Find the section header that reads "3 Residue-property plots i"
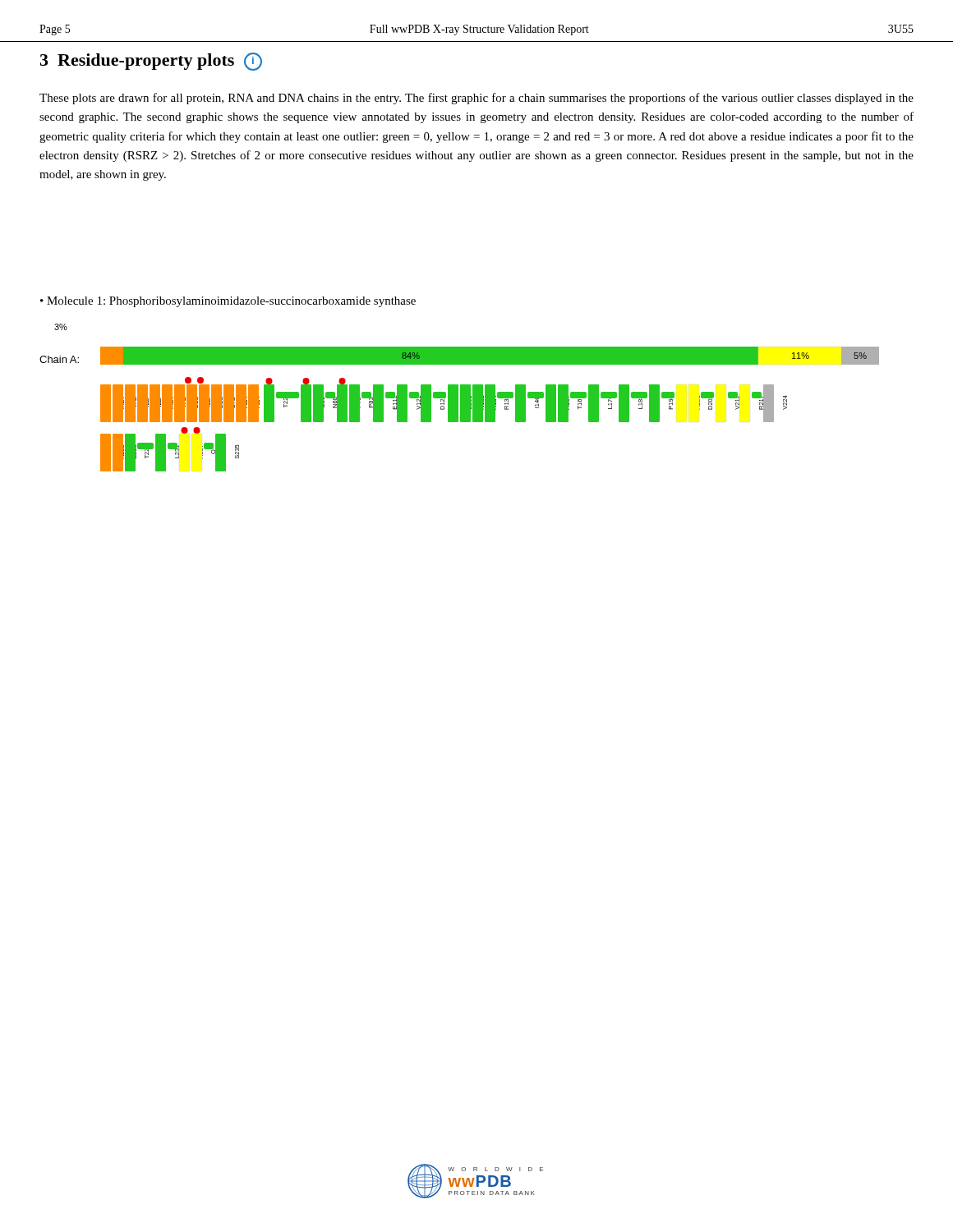Viewport: 953px width, 1232px height. coord(151,60)
